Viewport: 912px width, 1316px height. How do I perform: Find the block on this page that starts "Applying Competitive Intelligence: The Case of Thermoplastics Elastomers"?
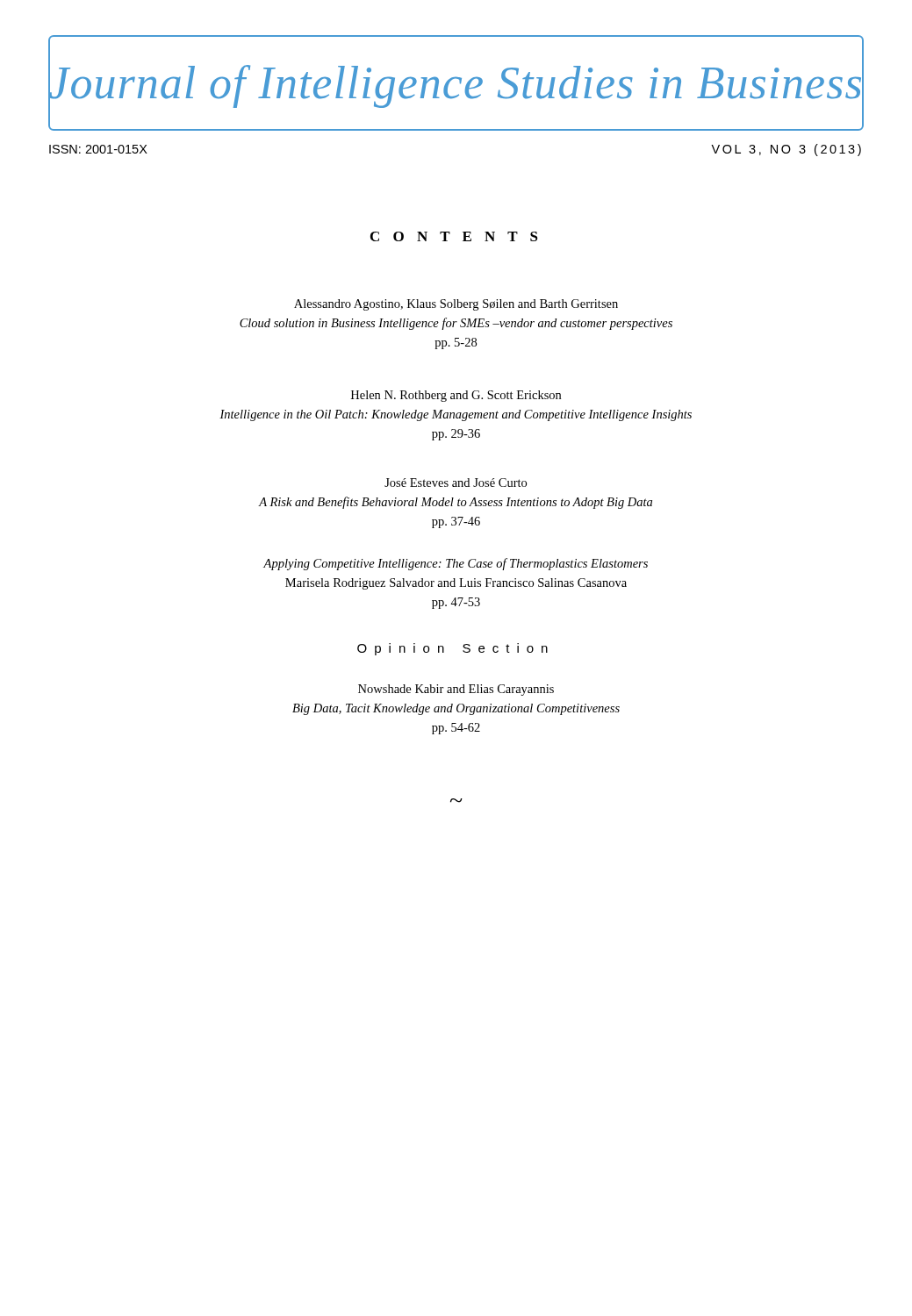tap(456, 583)
